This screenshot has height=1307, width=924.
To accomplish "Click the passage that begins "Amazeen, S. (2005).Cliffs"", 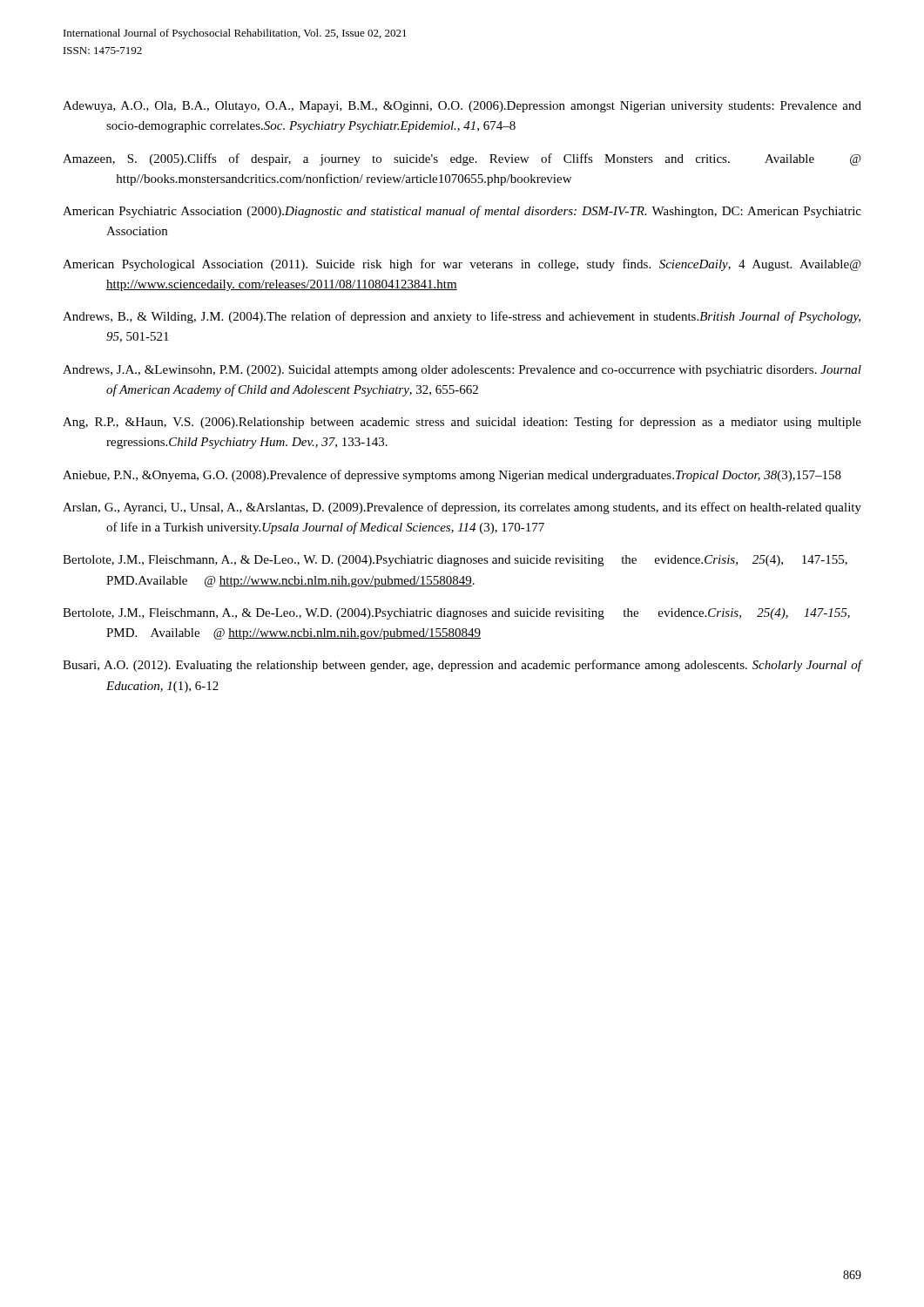I will [462, 168].
